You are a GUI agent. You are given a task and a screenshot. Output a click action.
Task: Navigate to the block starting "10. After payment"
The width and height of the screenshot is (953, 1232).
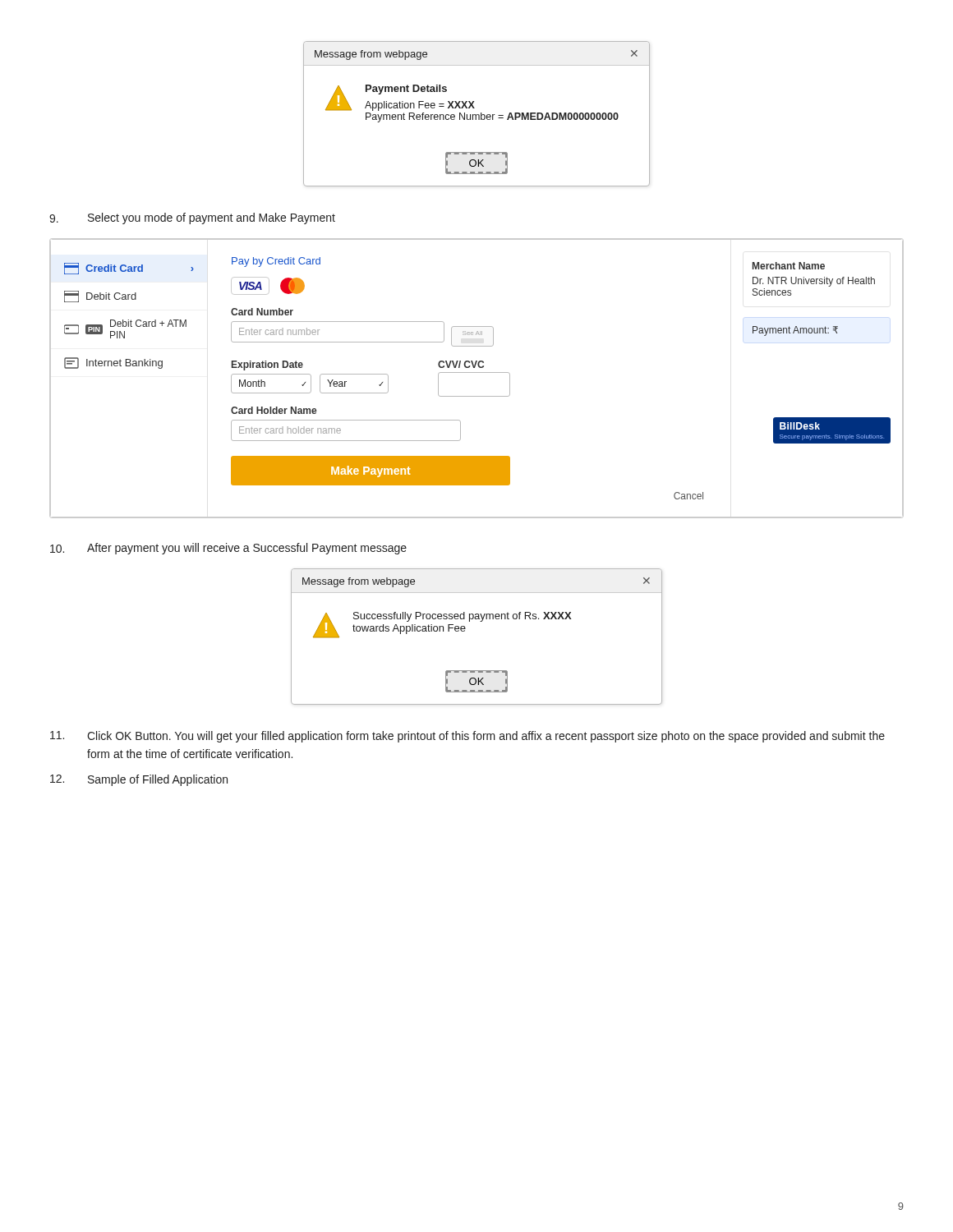pyautogui.click(x=228, y=548)
